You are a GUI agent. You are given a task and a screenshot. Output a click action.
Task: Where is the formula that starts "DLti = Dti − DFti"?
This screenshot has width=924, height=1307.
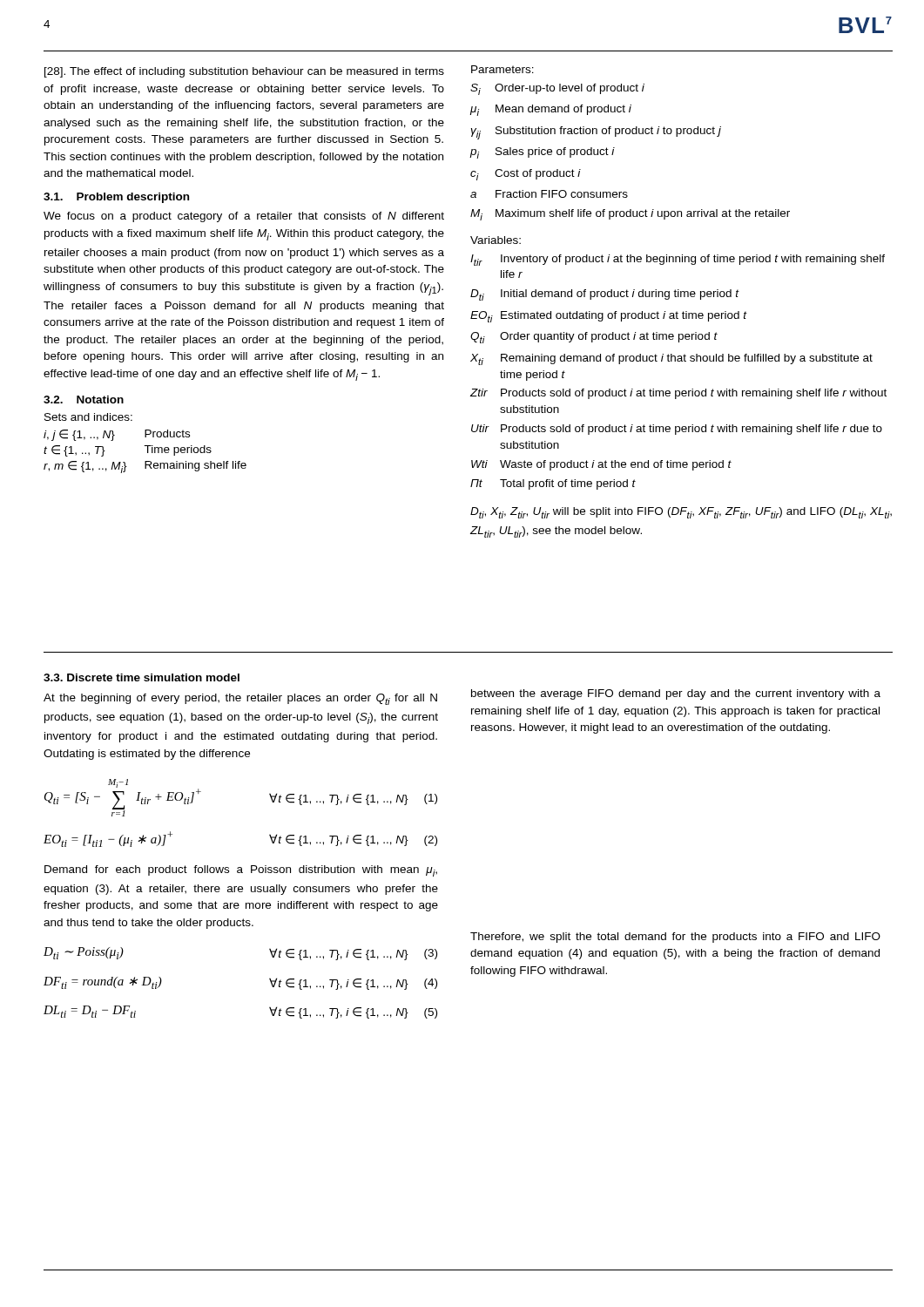point(89,1012)
